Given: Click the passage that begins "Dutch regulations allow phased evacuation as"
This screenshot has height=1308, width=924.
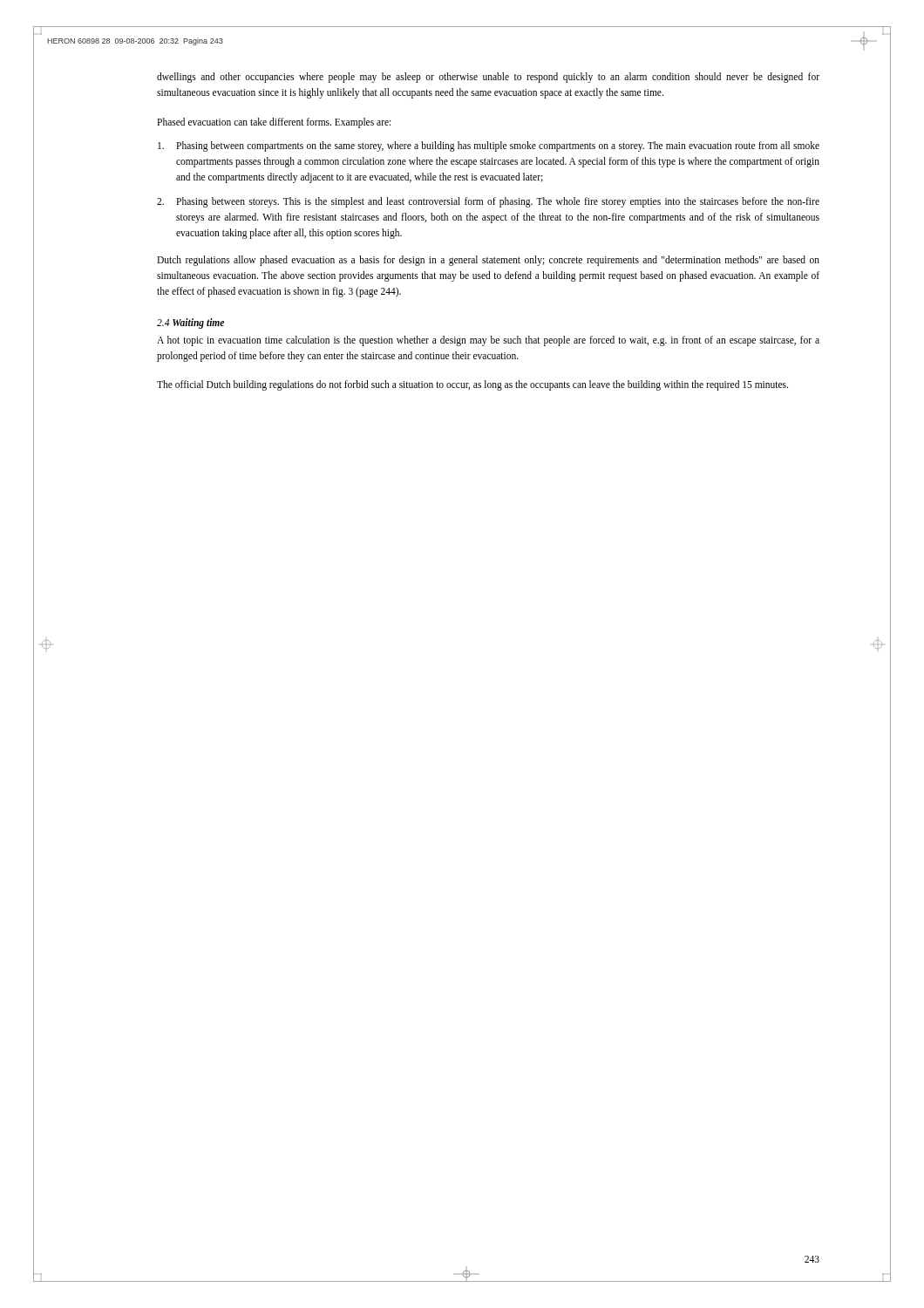Looking at the screenshot, I should (x=488, y=276).
